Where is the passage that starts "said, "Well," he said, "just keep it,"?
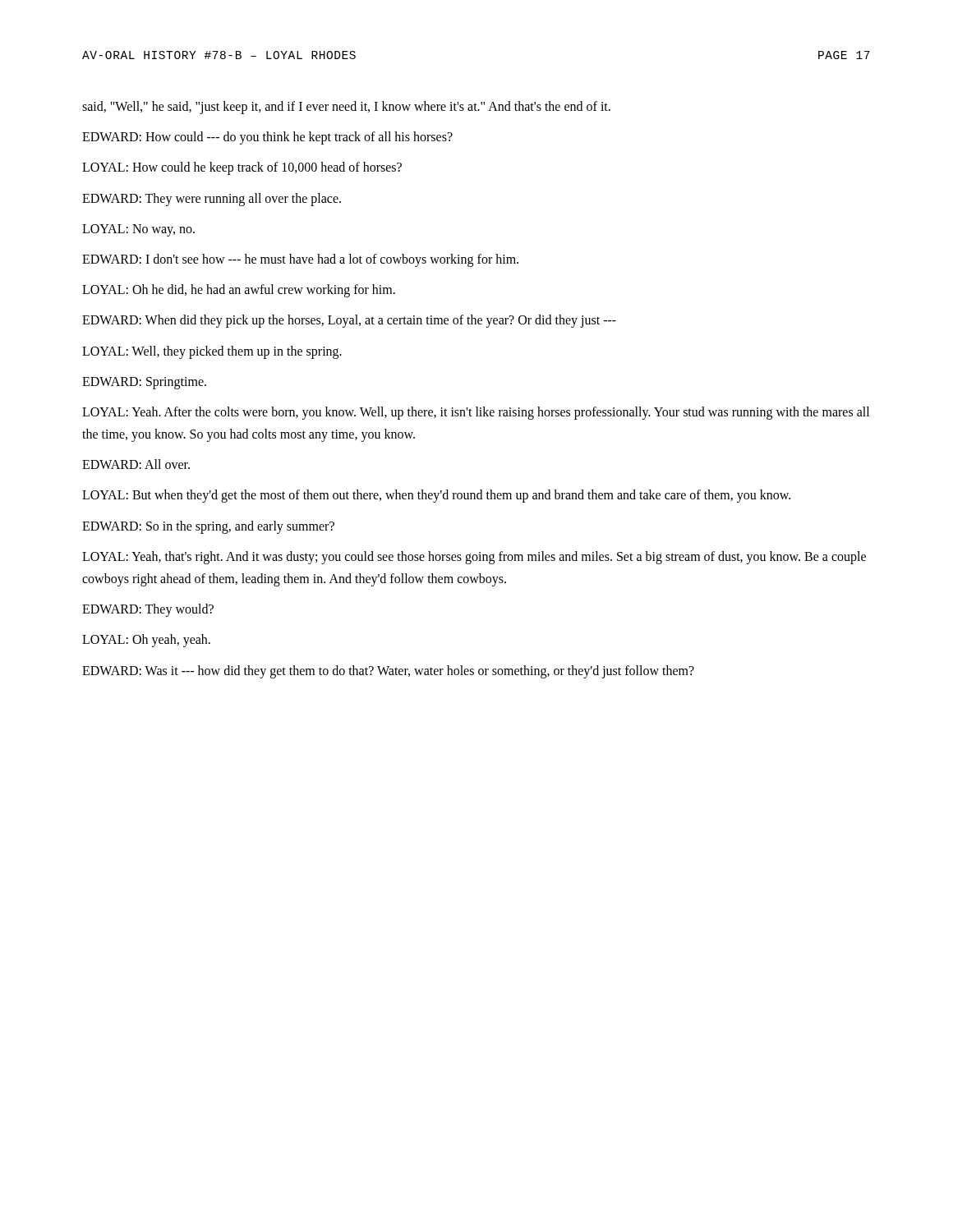953x1232 pixels. [476, 106]
